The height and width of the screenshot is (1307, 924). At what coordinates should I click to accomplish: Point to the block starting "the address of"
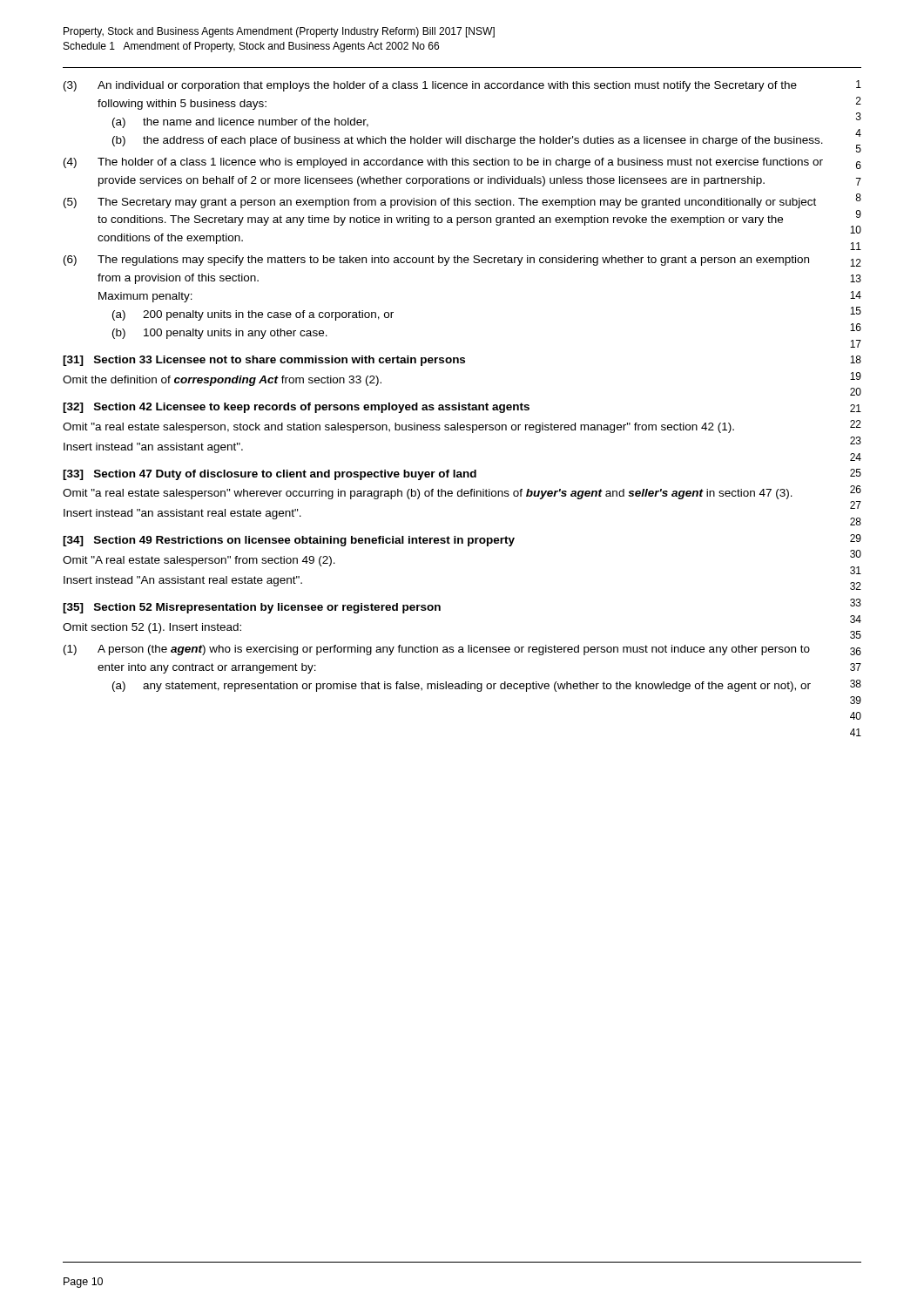pyautogui.click(x=483, y=140)
